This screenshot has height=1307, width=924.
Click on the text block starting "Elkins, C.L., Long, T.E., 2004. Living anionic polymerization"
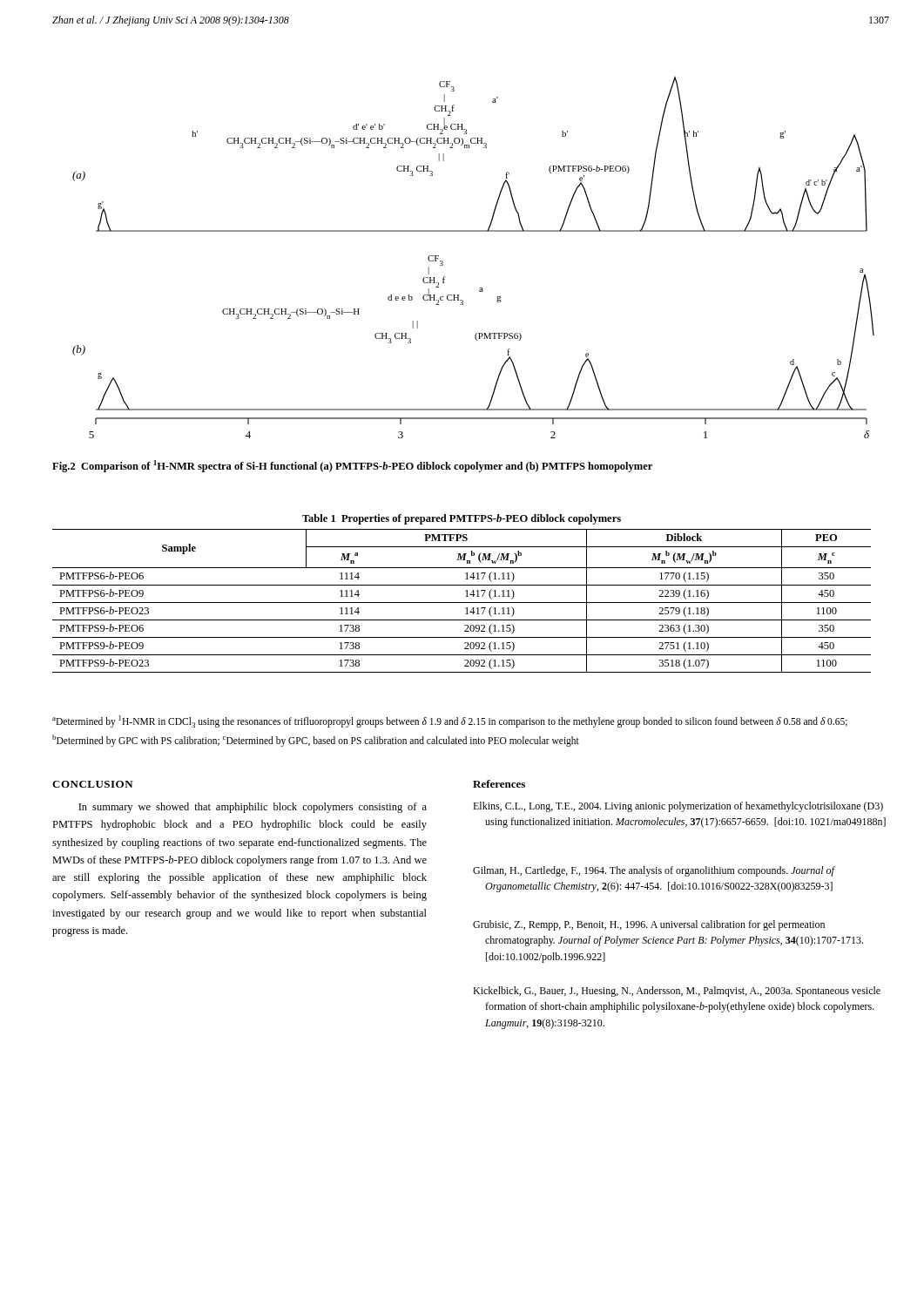point(680,814)
